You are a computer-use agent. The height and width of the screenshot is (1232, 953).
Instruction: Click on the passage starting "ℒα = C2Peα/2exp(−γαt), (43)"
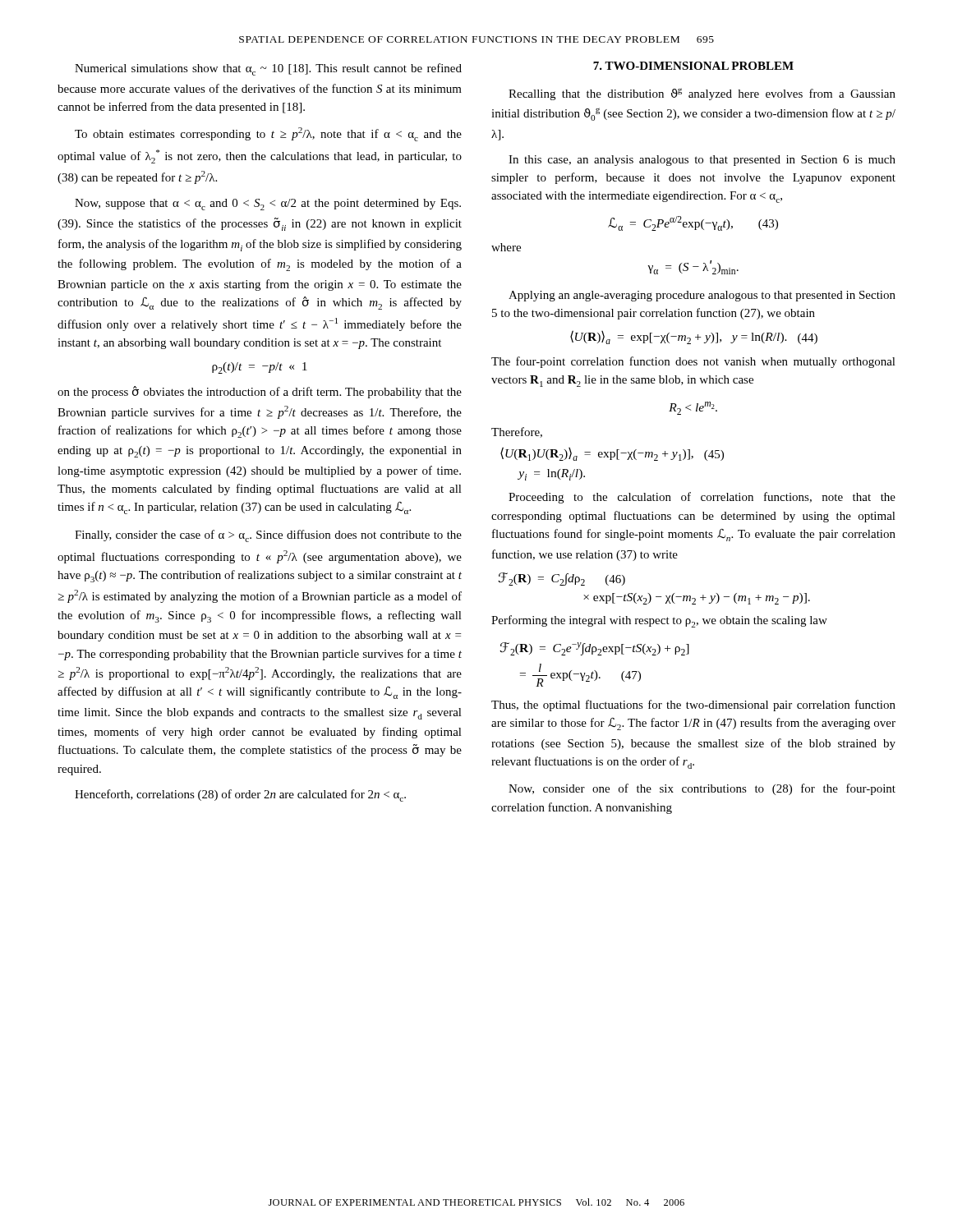pyautogui.click(x=693, y=224)
